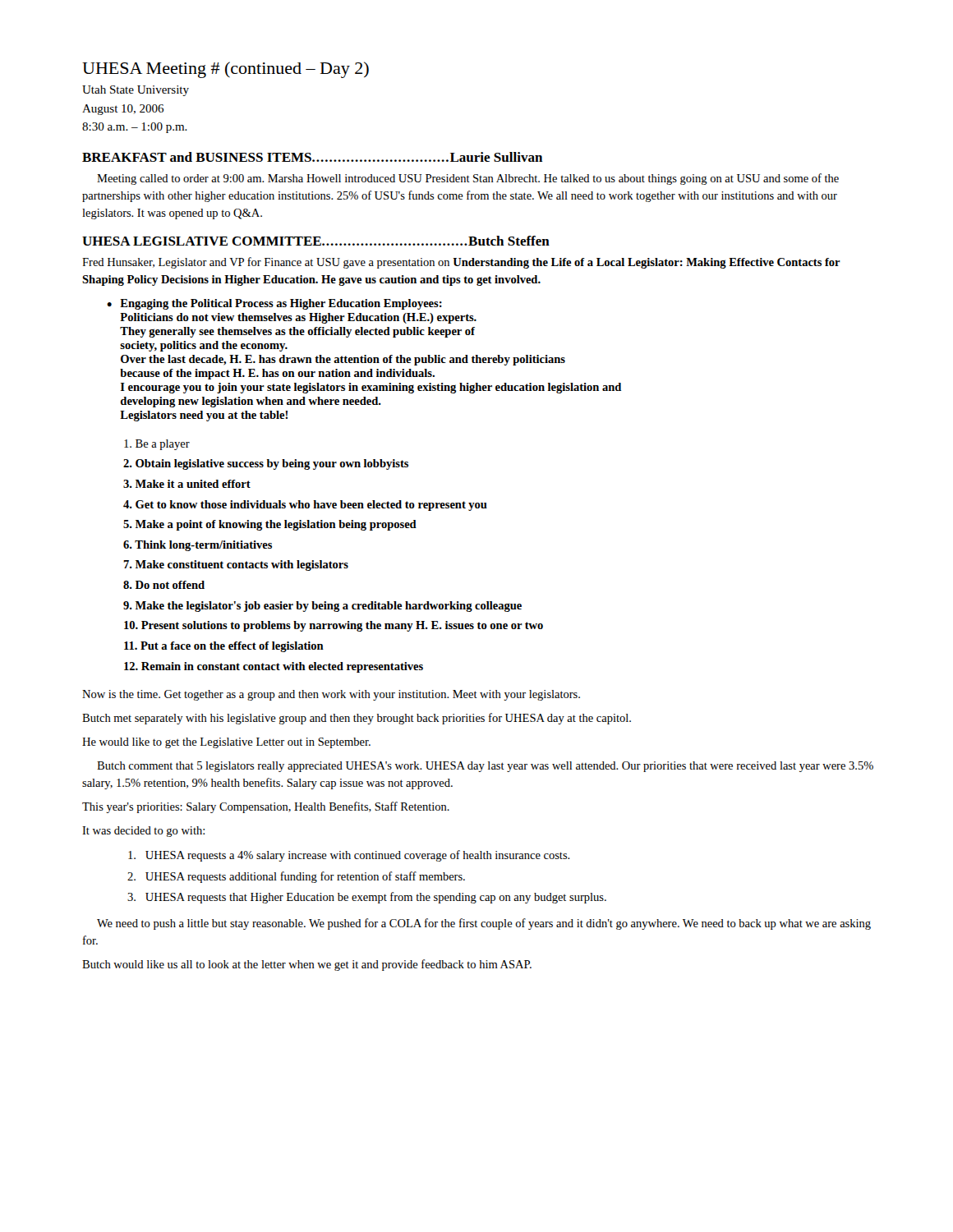Locate the block starting "4. Get to know"

(305, 504)
